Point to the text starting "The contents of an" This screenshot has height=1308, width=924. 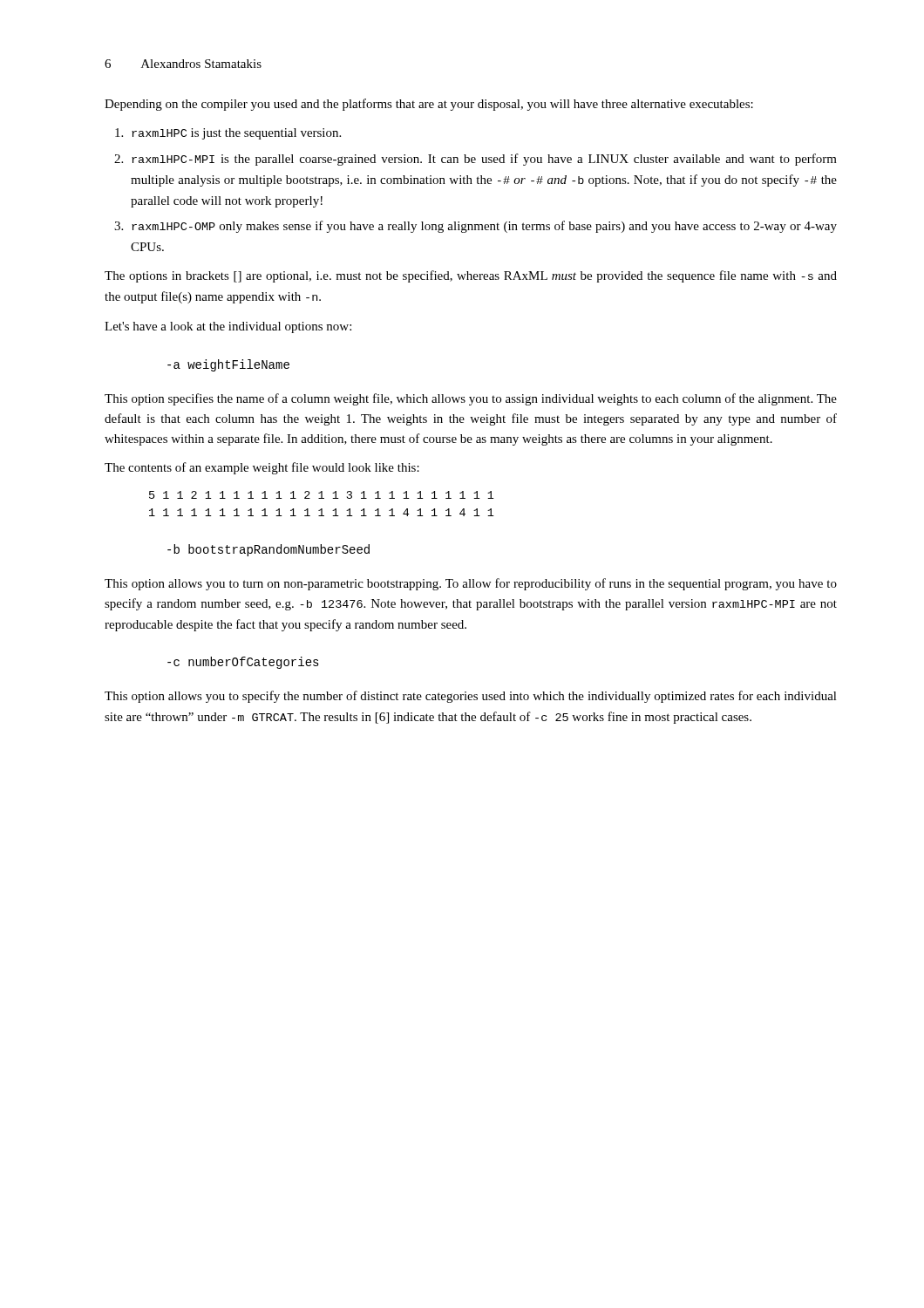(262, 468)
